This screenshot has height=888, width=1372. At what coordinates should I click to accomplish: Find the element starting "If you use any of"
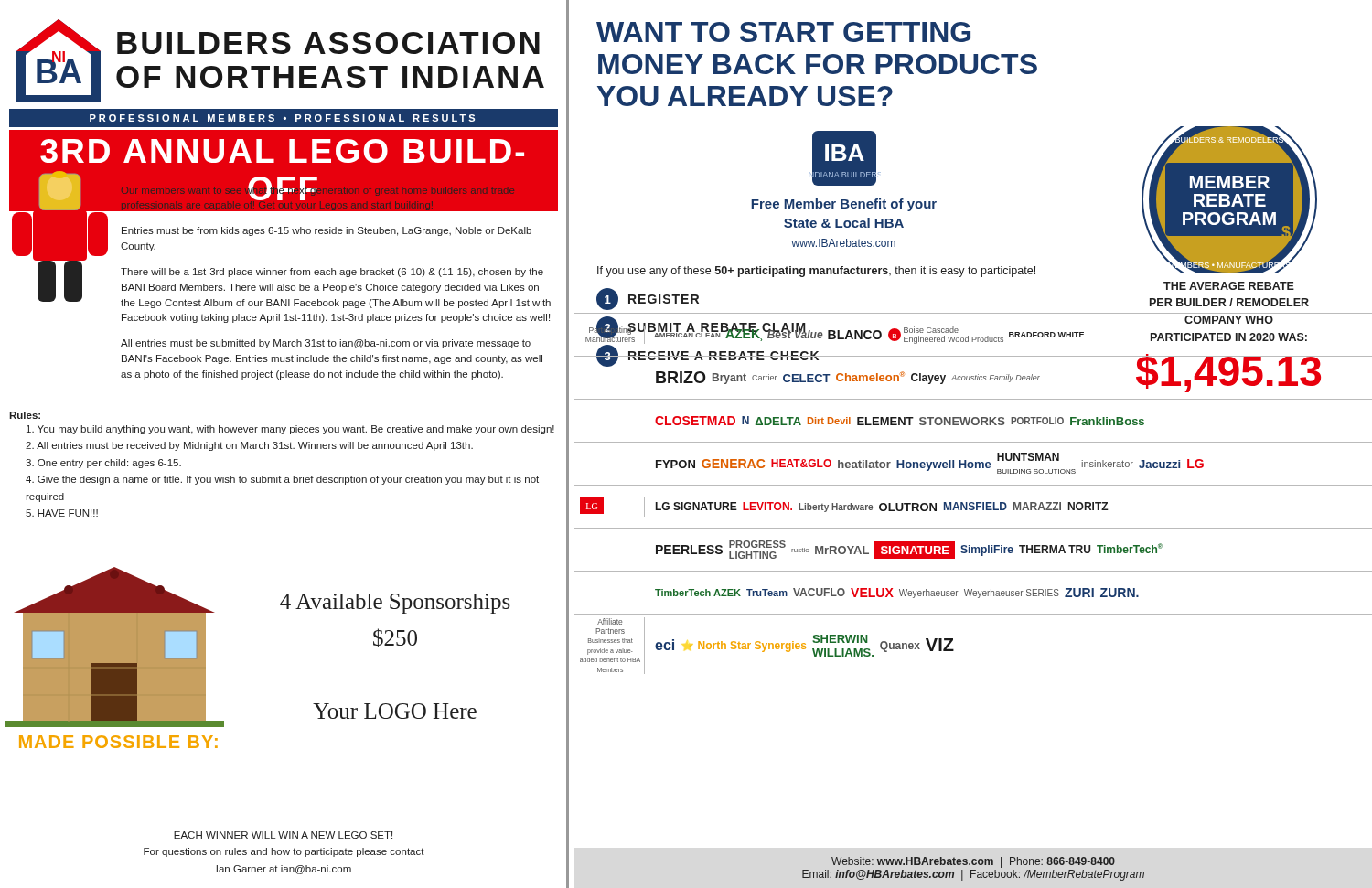click(816, 270)
